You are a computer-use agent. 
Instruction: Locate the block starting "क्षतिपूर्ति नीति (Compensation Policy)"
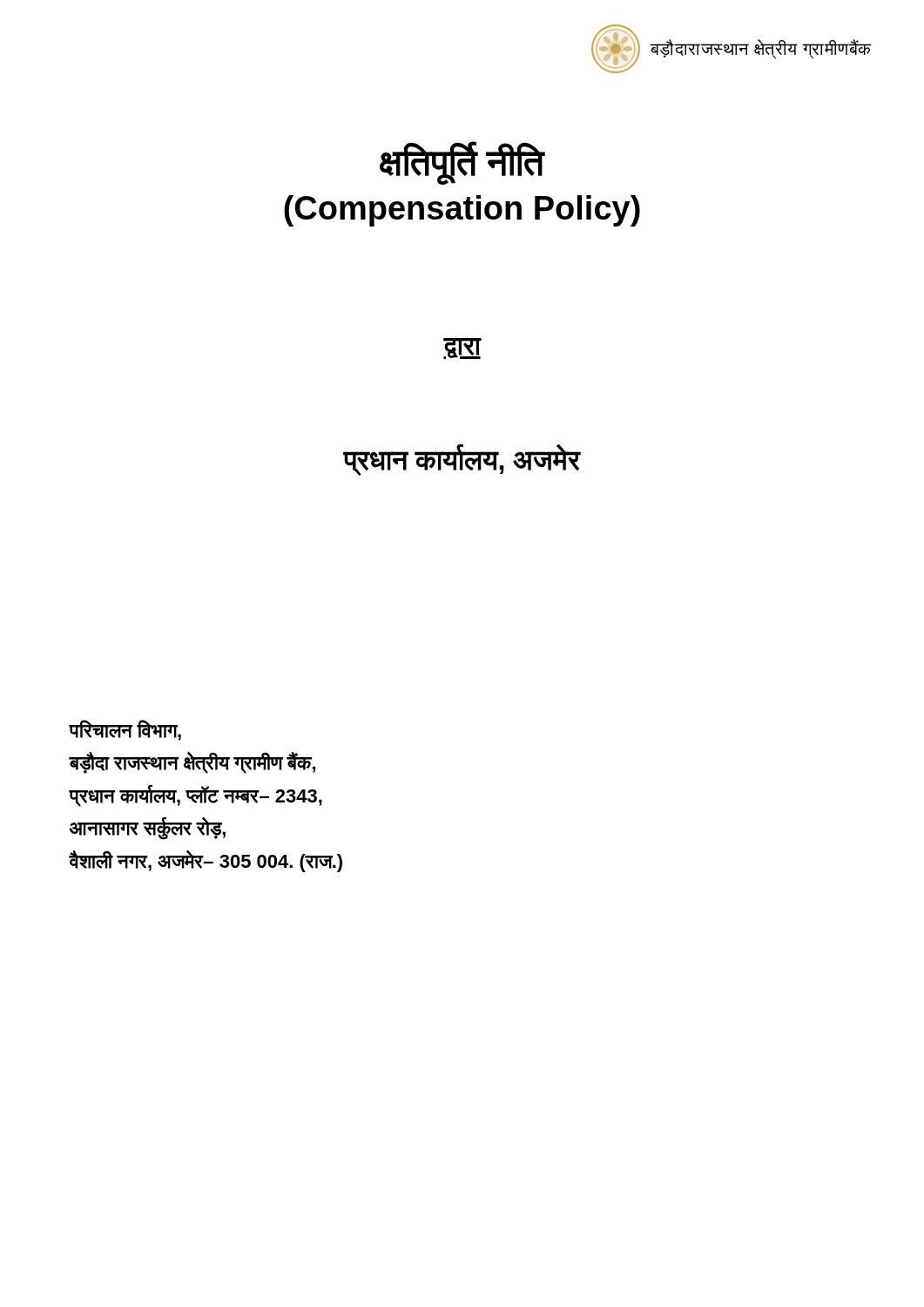(462, 185)
